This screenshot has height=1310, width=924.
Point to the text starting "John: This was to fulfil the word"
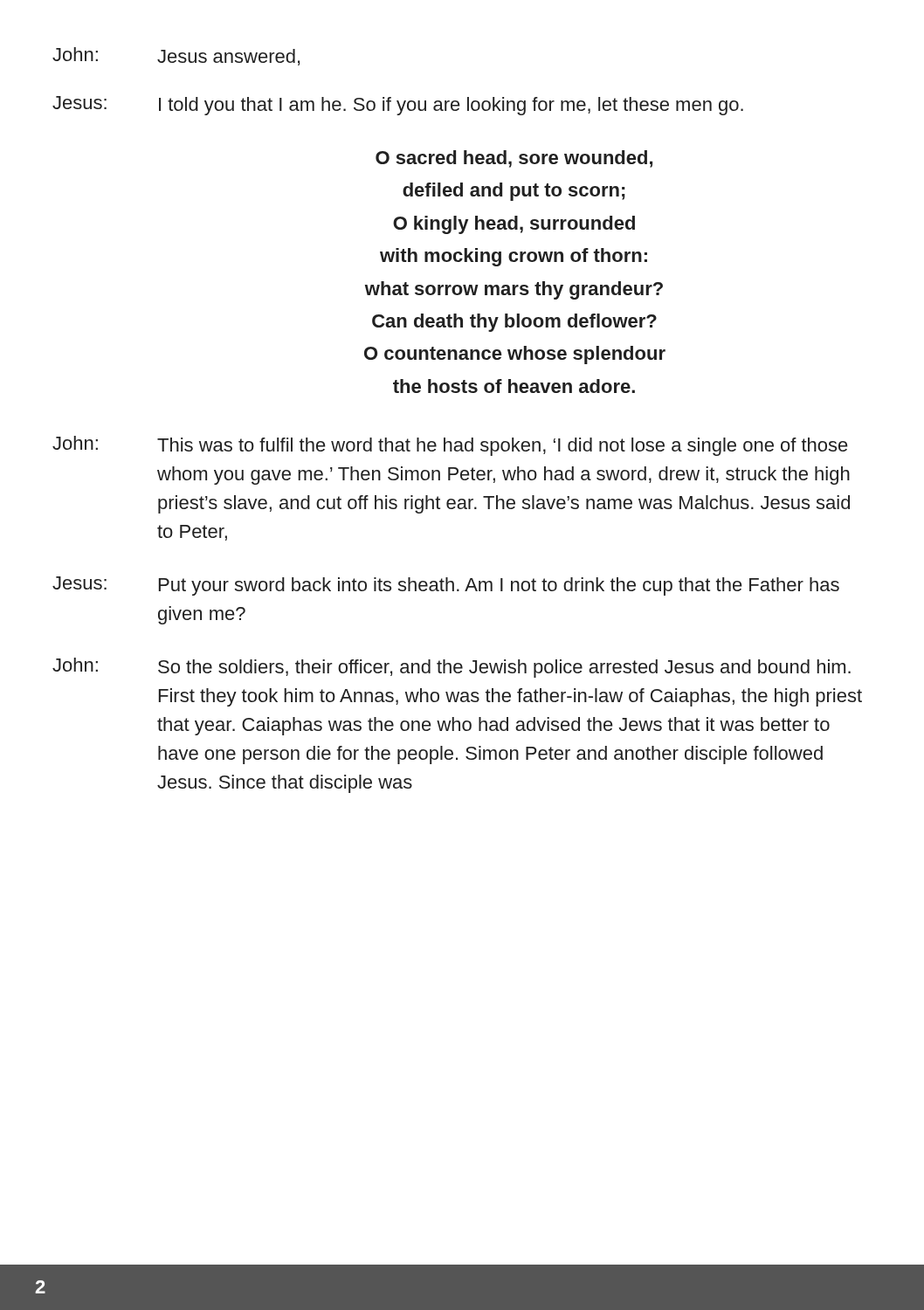tap(462, 488)
